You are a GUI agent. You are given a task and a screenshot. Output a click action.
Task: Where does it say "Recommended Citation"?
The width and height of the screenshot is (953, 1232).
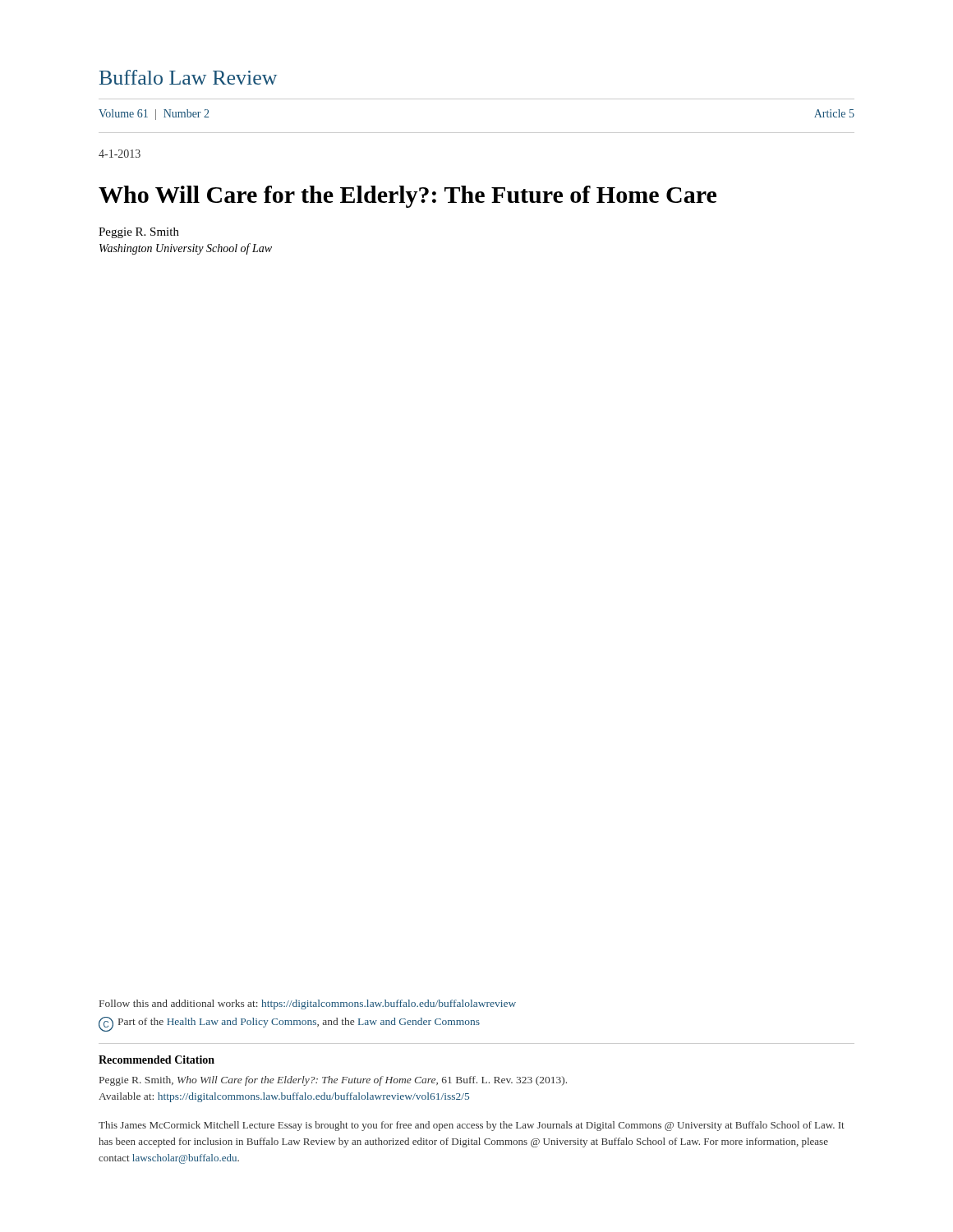157,1060
